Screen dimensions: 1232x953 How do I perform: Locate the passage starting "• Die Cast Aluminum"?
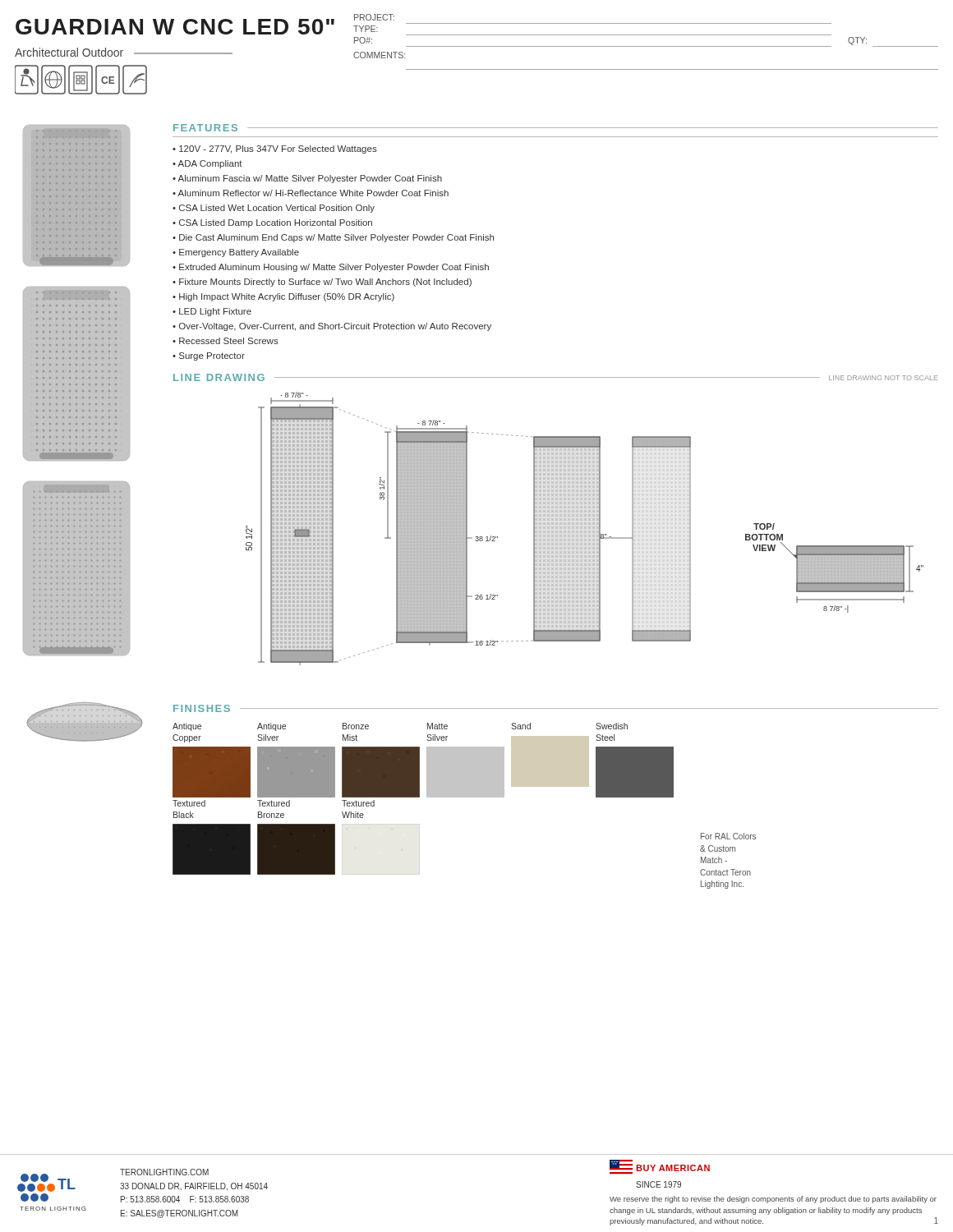click(x=334, y=237)
